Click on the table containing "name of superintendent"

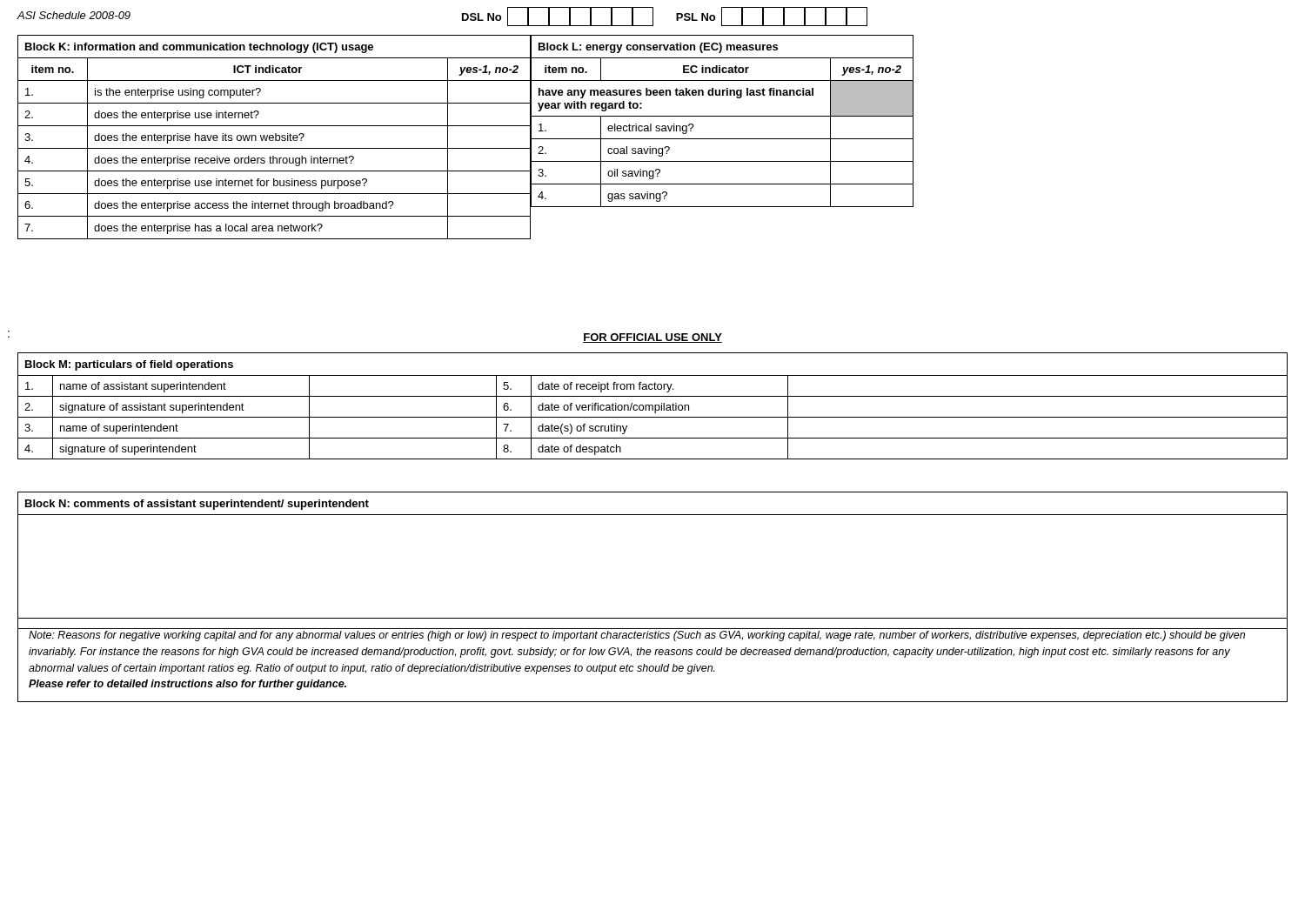tap(652, 406)
